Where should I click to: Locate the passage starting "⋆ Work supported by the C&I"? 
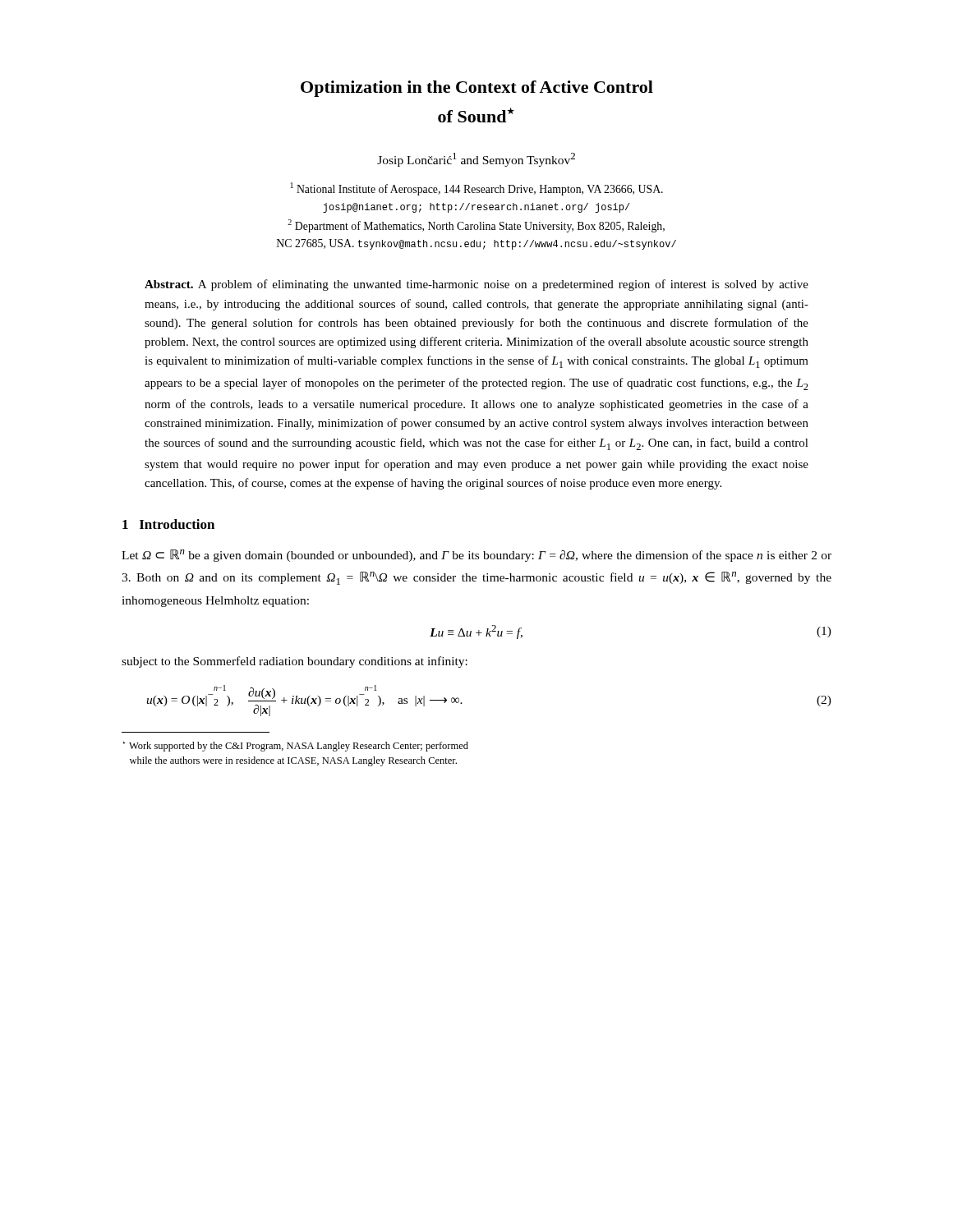coord(295,752)
